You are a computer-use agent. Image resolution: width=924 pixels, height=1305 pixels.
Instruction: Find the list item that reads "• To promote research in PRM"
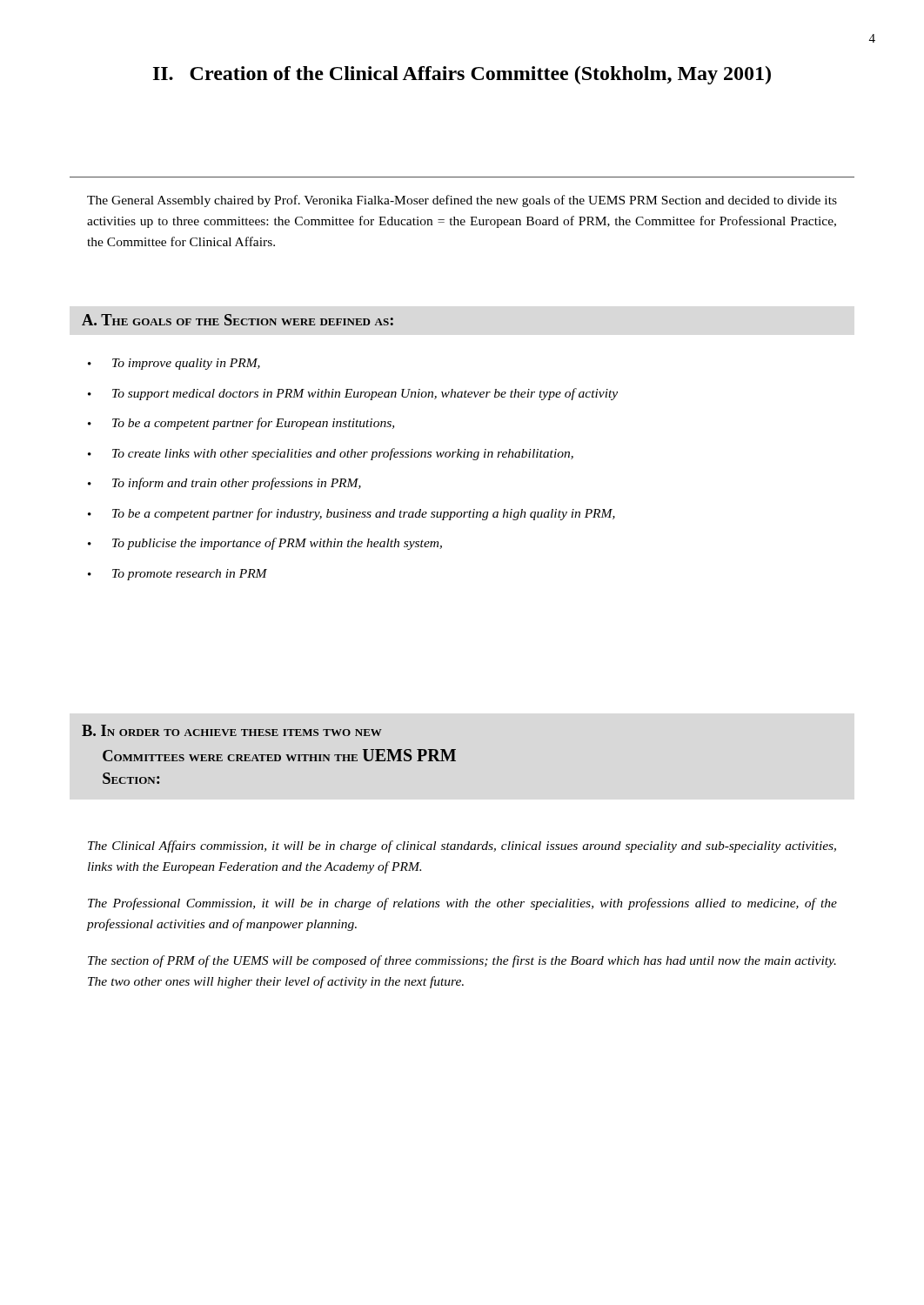[x=177, y=575]
